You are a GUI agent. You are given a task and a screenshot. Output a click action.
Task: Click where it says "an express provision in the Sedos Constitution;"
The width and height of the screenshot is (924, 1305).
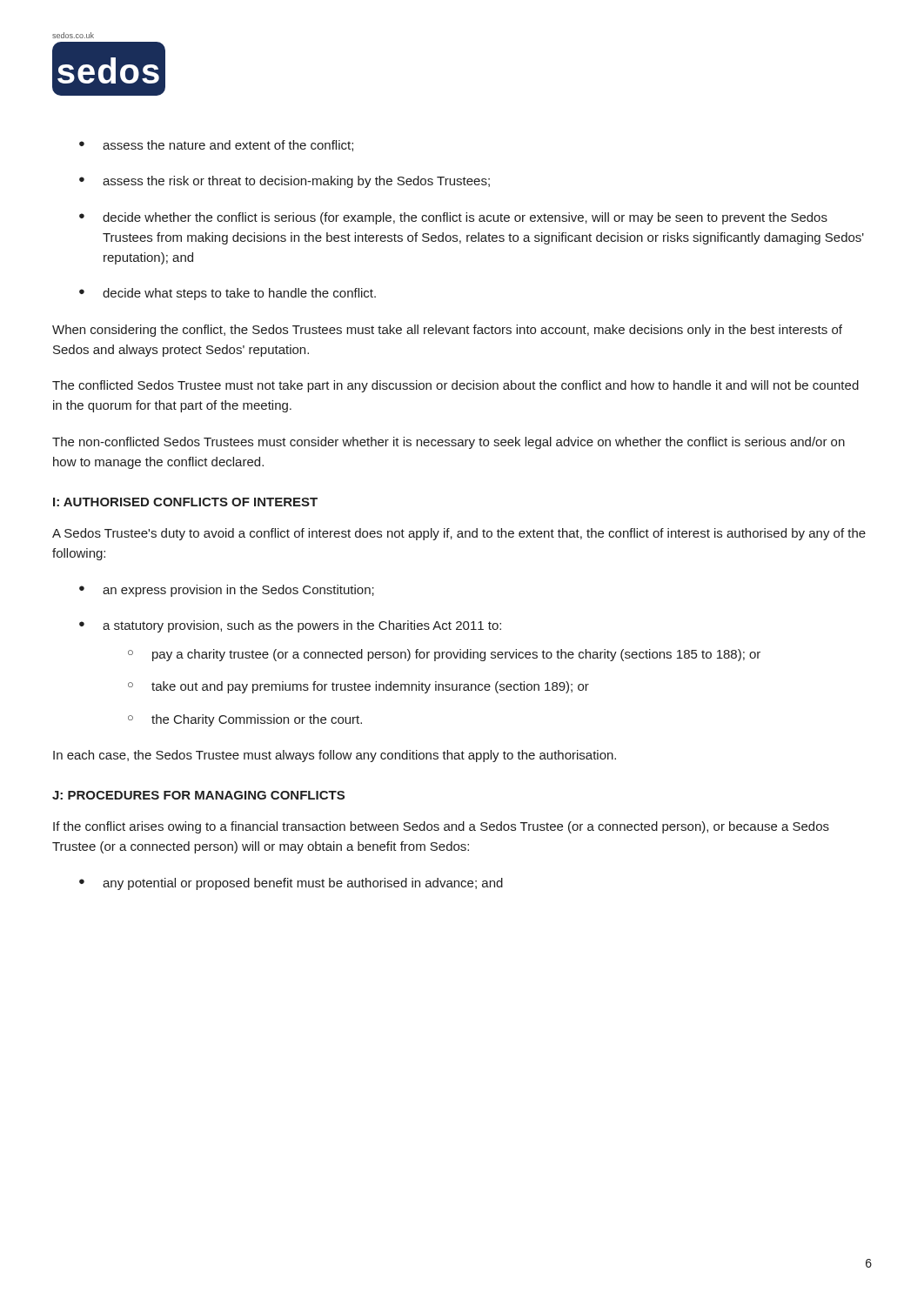[239, 589]
